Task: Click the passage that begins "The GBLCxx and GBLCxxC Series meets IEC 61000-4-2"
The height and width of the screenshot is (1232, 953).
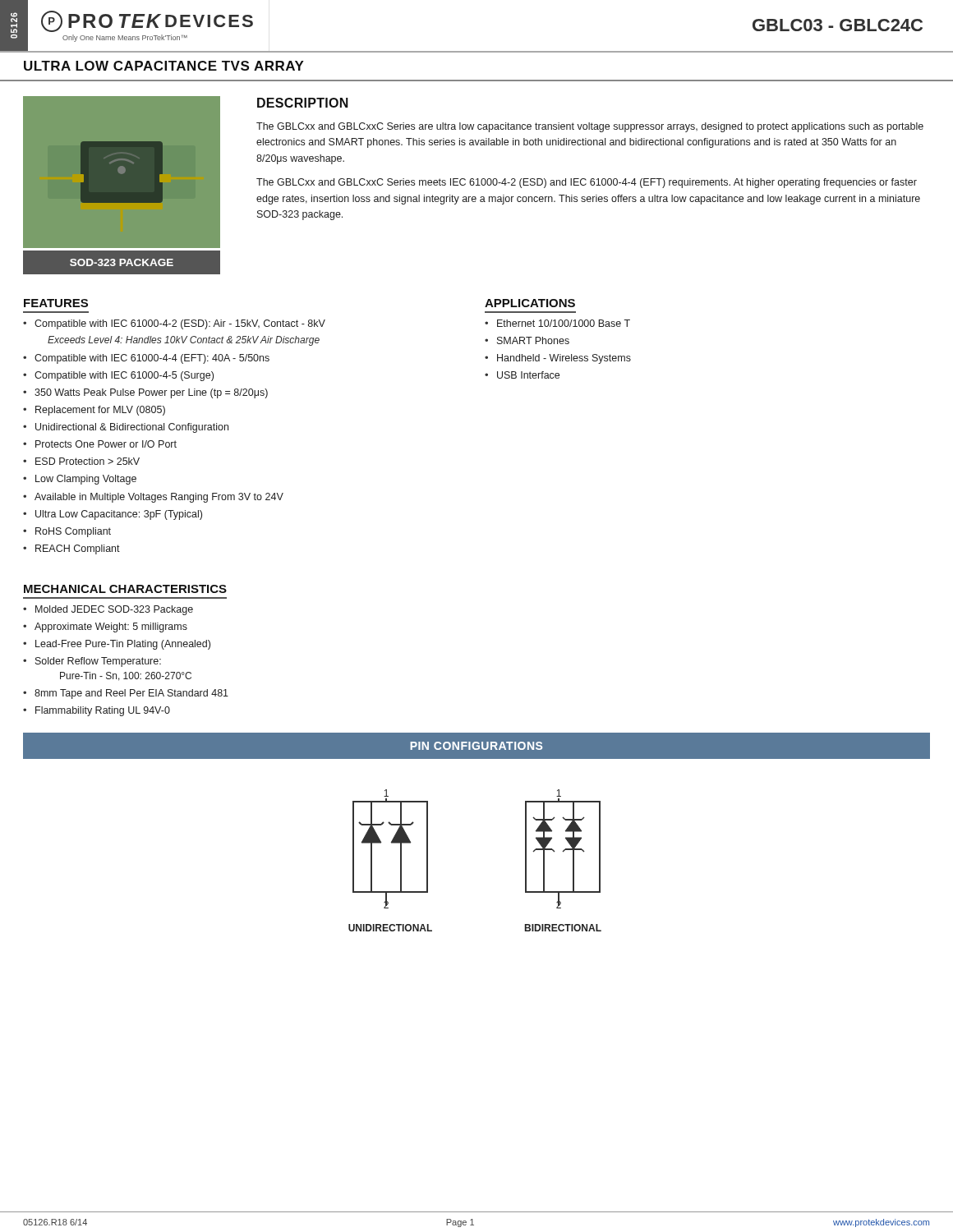Action: (588, 198)
